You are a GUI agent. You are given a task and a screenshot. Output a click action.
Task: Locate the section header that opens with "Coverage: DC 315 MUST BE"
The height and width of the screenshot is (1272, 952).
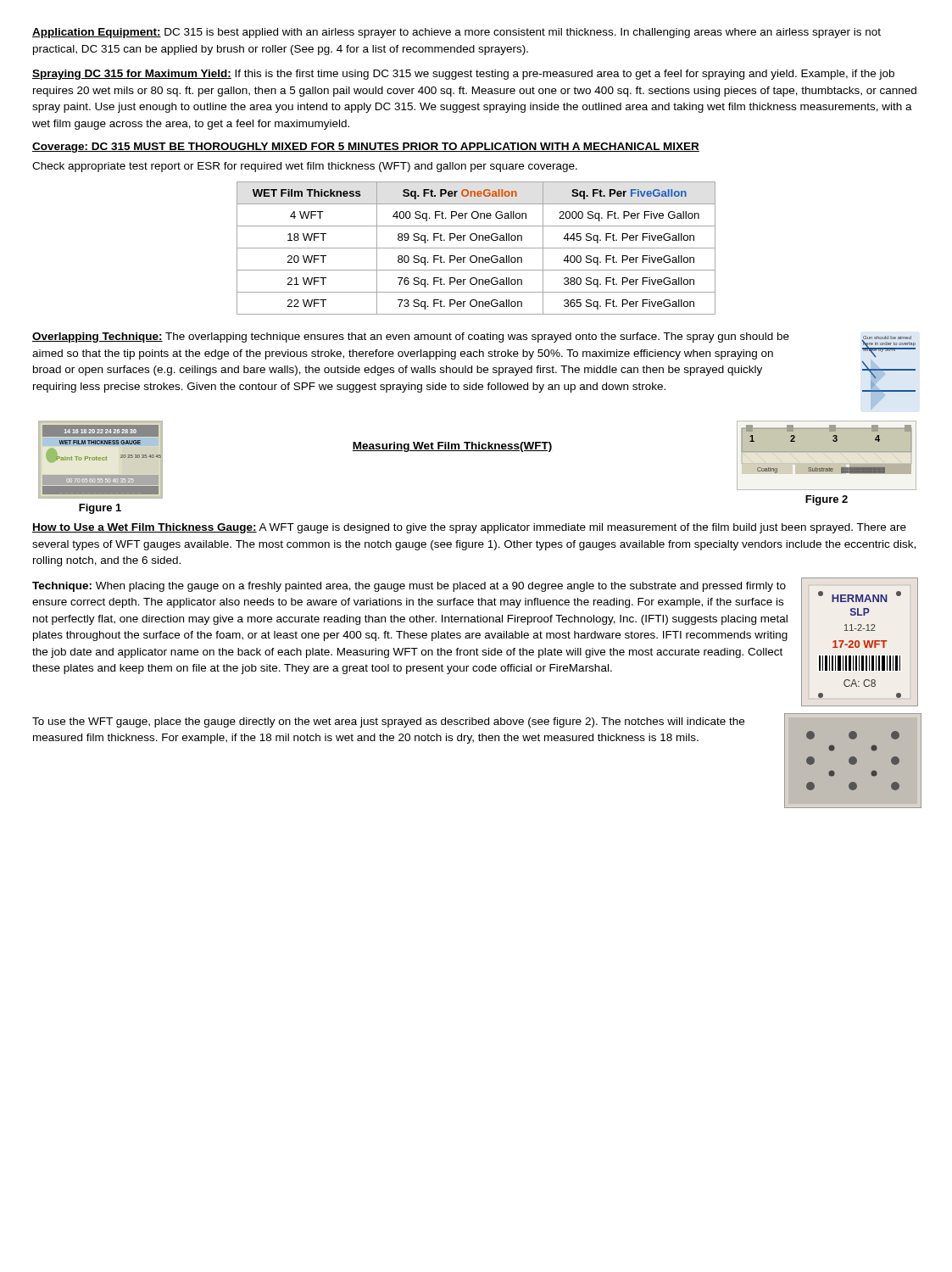(366, 147)
